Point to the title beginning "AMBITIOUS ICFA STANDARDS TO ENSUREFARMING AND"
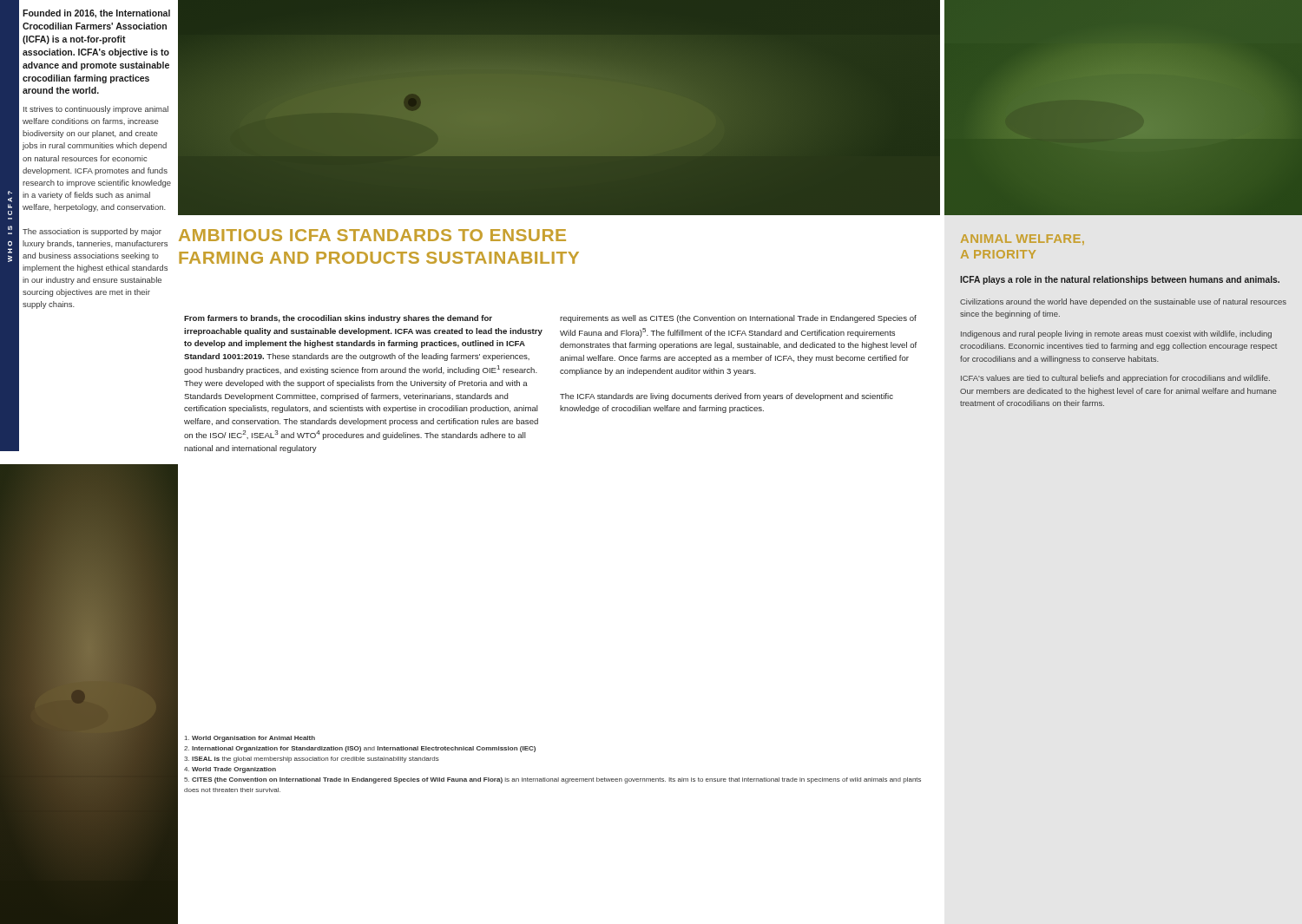The image size is (1302, 924). tap(551, 246)
